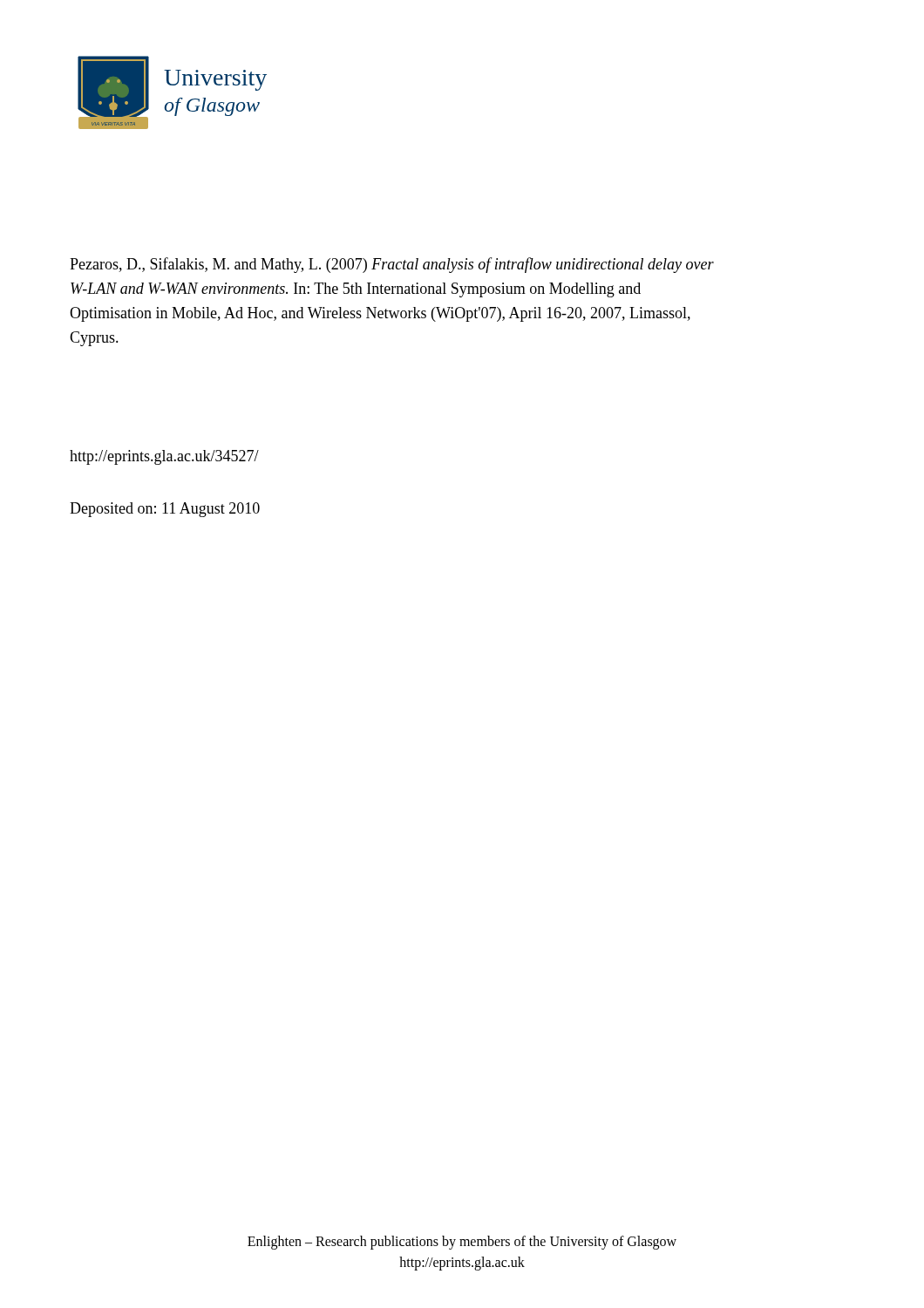924x1308 pixels.
Task: Locate the logo
Action: click(192, 98)
